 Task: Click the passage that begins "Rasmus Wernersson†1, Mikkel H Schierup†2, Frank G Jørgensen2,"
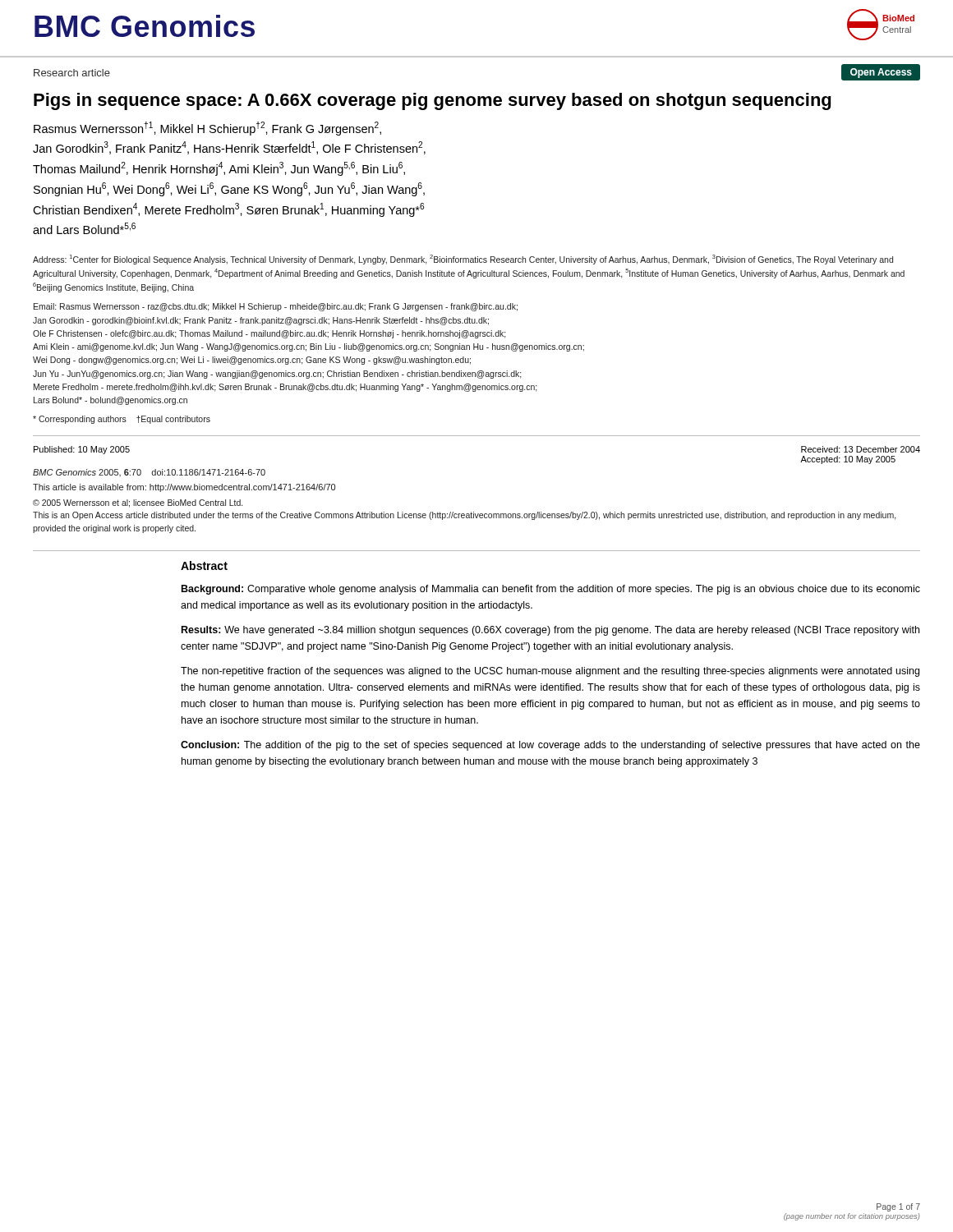tap(230, 179)
